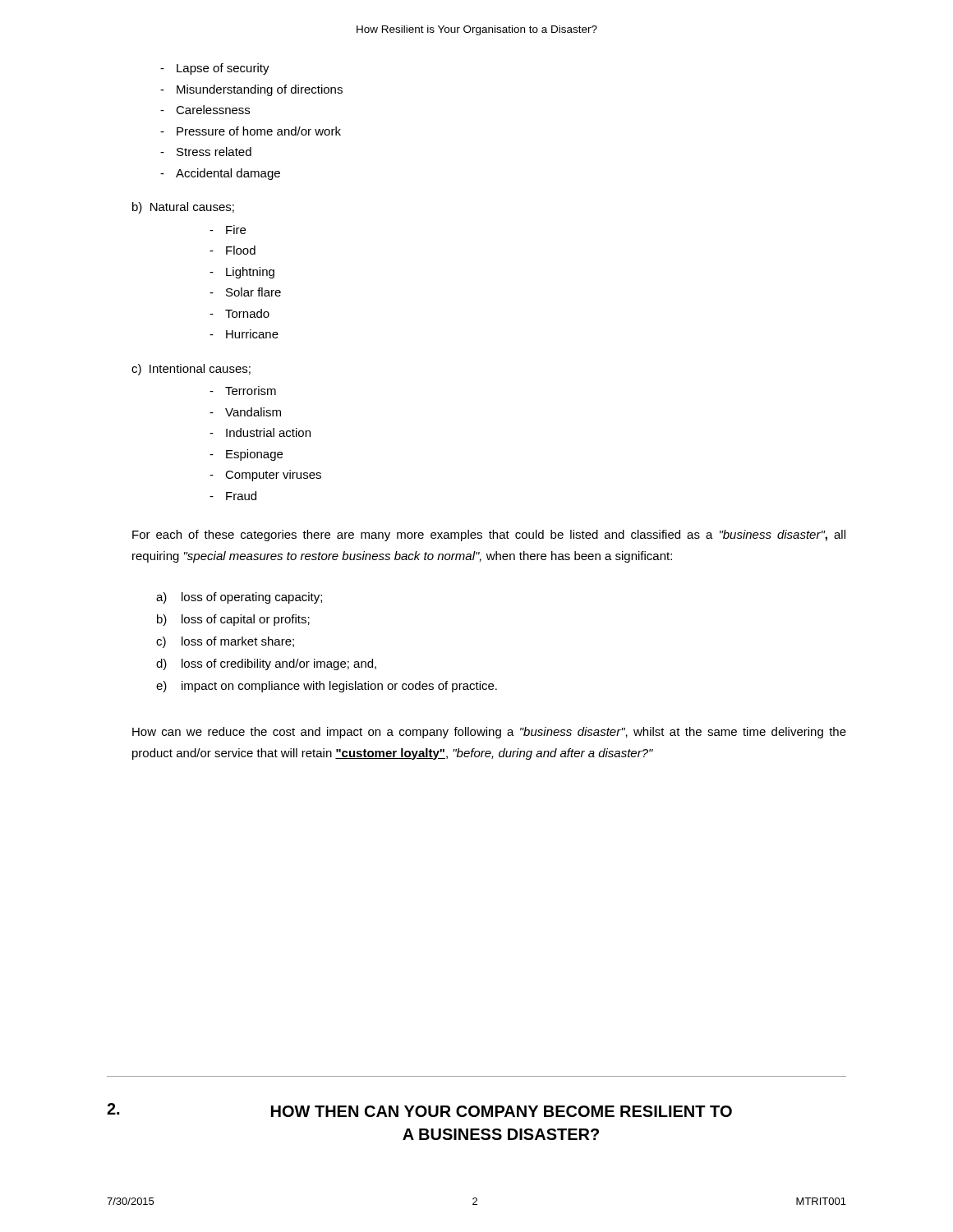Point to "-Accidental damage"
This screenshot has width=953, height=1232.
[x=206, y=173]
